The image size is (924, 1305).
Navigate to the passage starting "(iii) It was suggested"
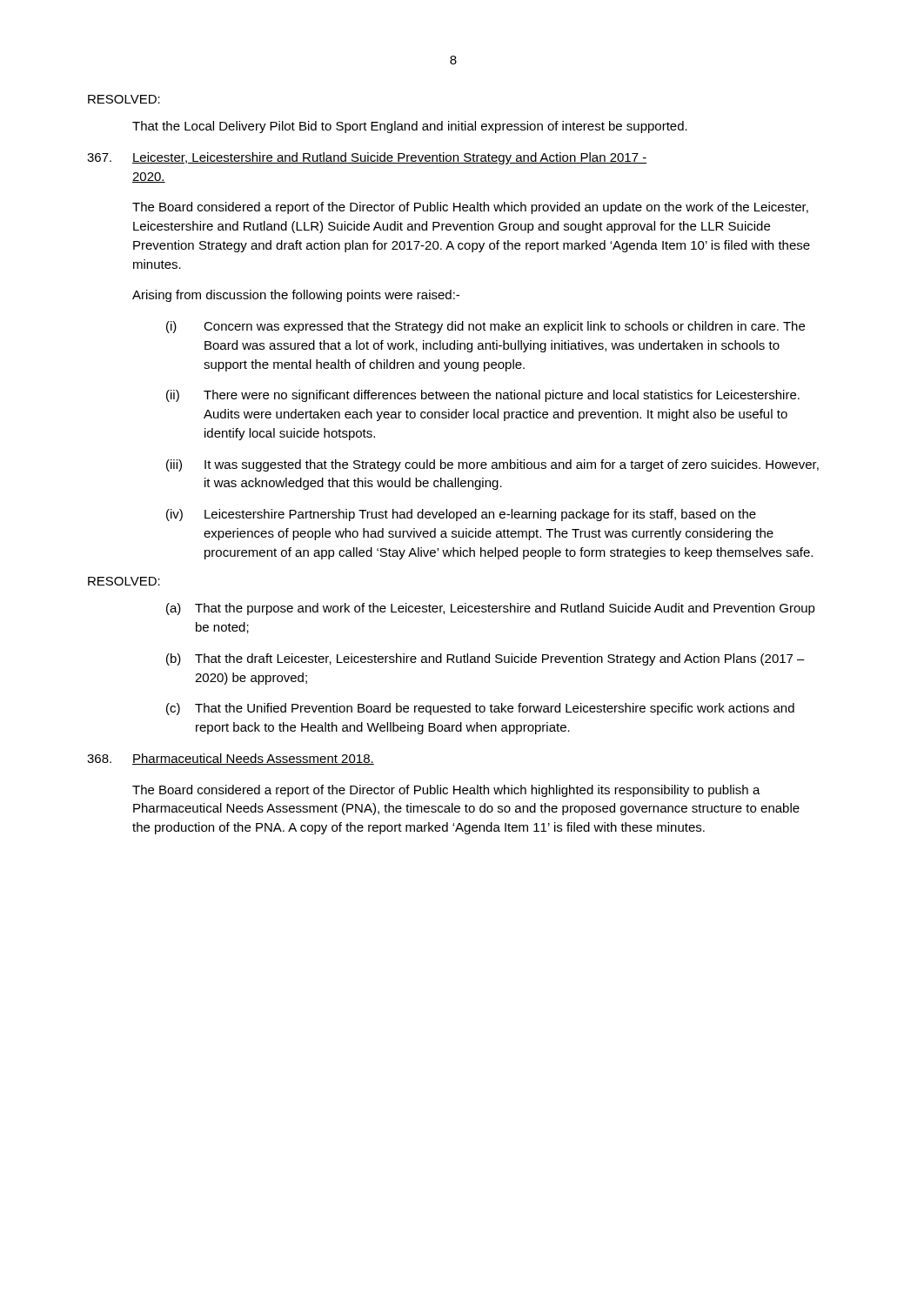pos(492,473)
